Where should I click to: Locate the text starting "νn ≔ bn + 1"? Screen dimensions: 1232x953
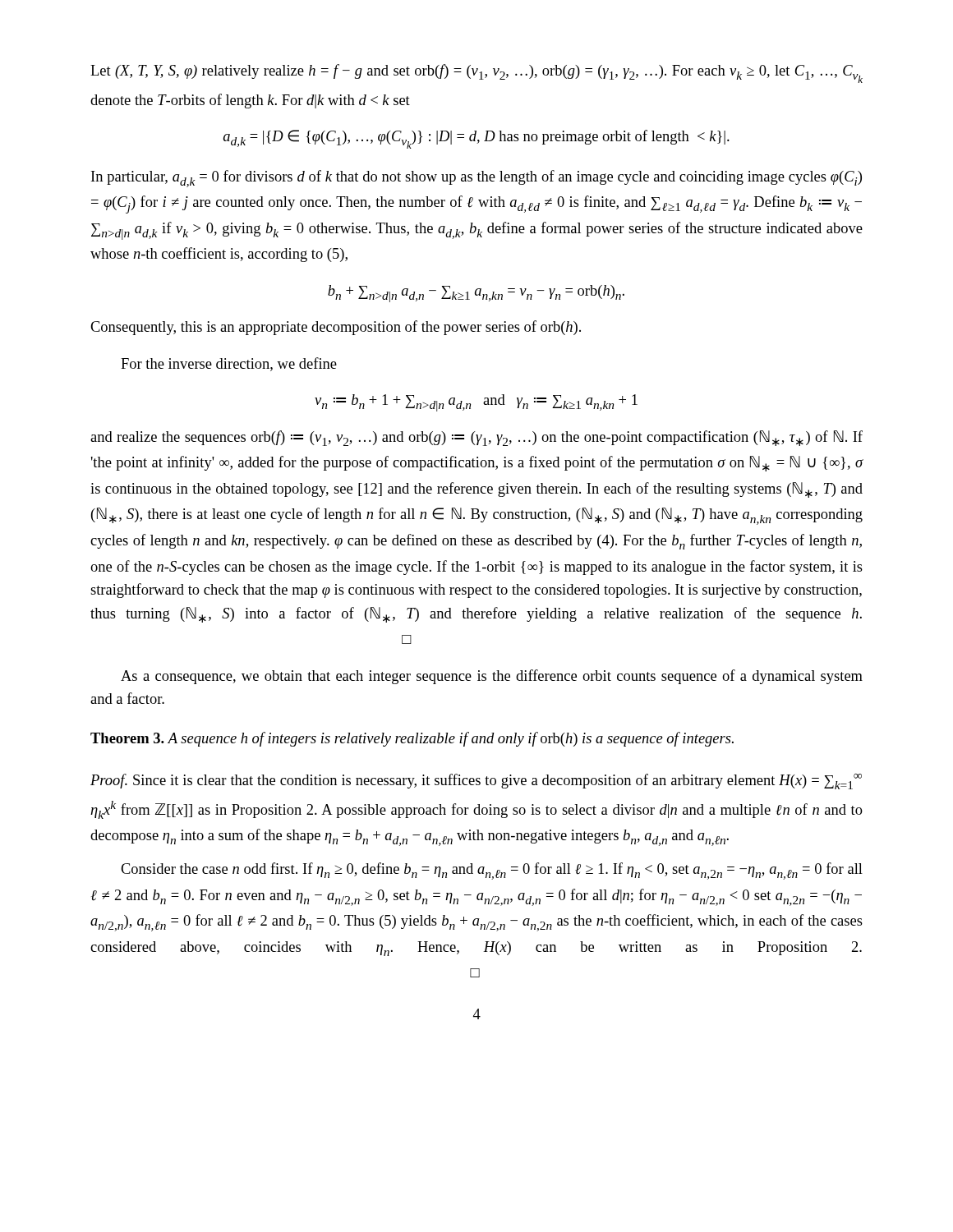pos(476,402)
